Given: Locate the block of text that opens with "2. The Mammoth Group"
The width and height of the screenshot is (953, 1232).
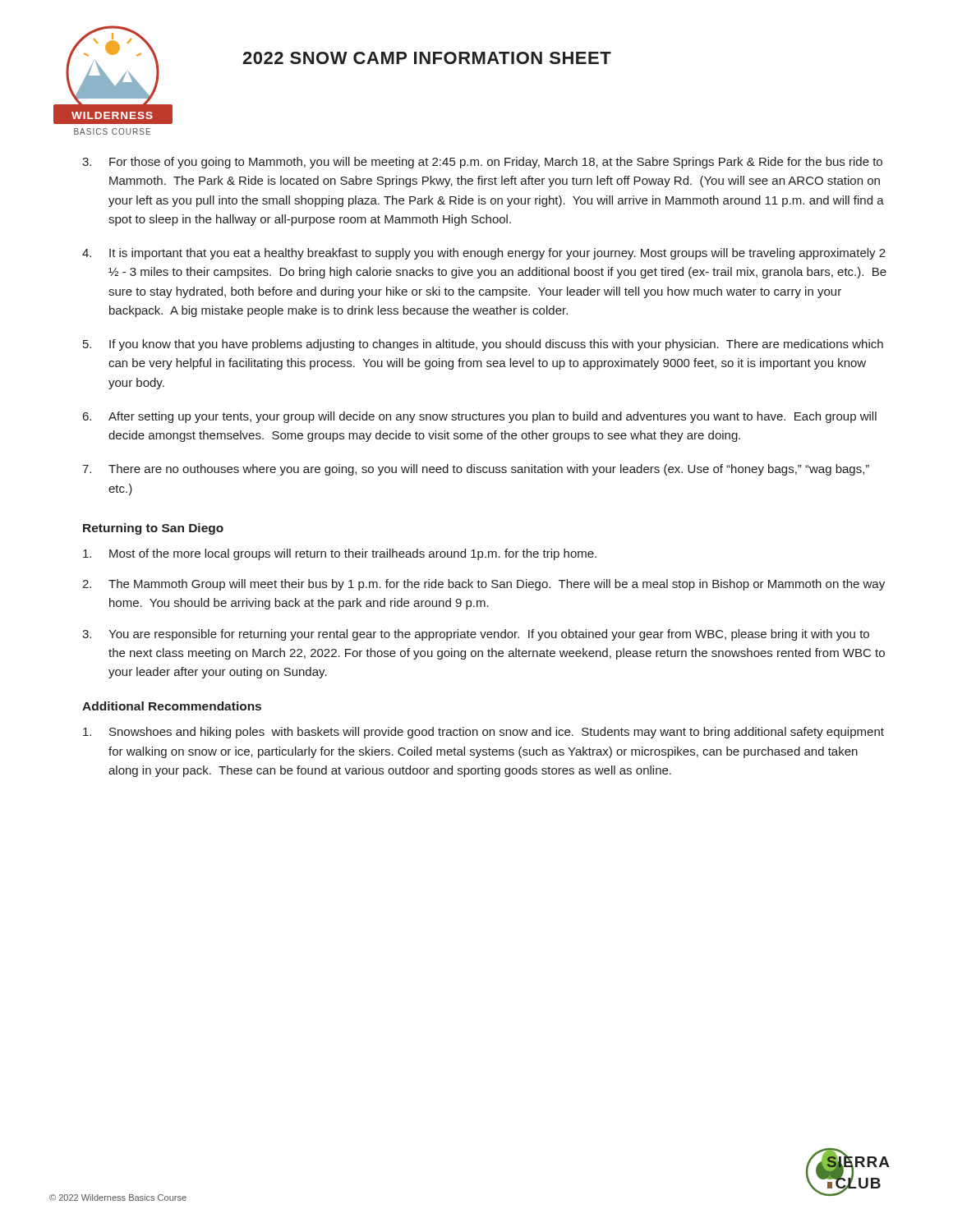Looking at the screenshot, I should 485,593.
